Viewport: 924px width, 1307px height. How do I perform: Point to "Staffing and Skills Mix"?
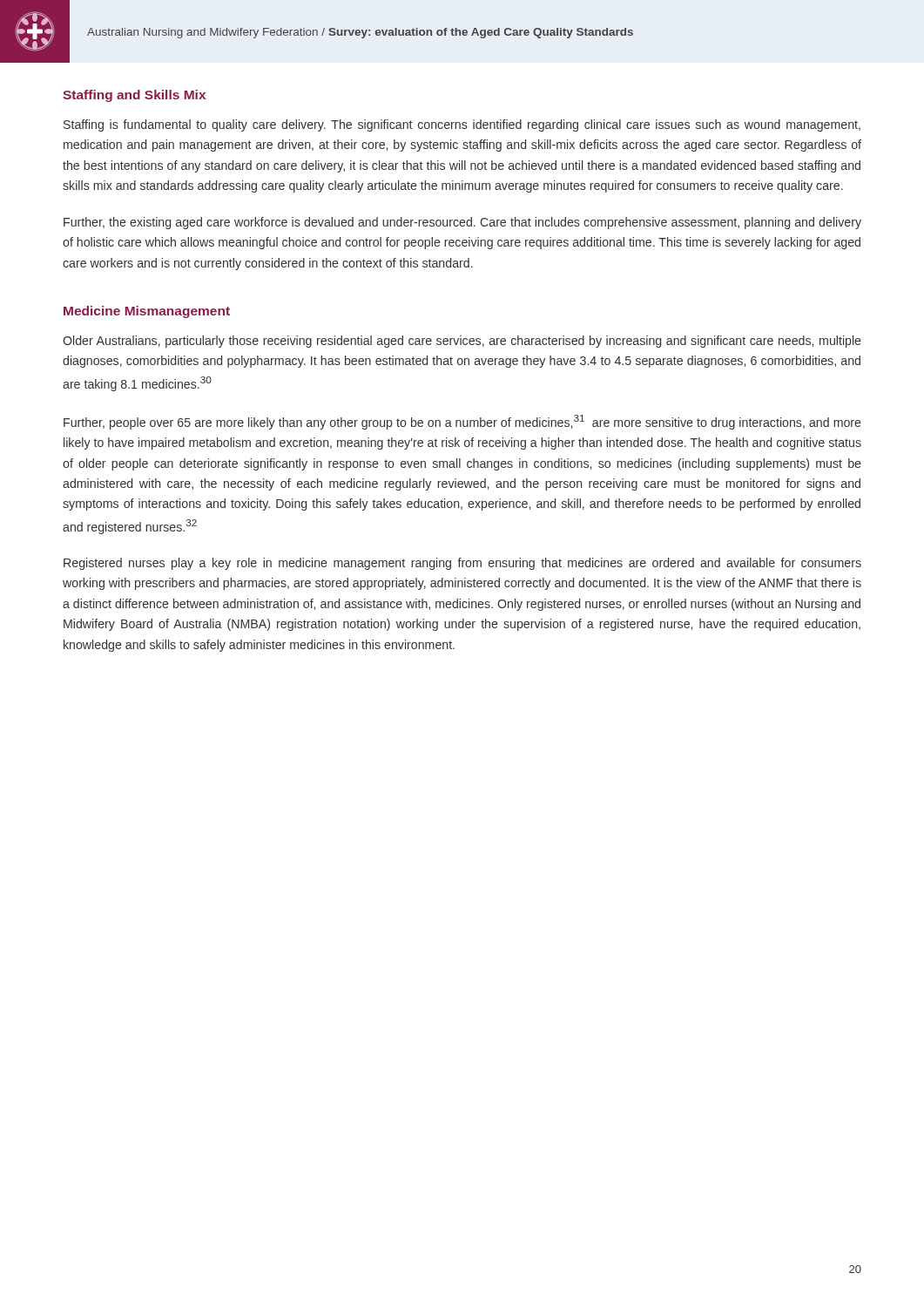click(x=134, y=95)
